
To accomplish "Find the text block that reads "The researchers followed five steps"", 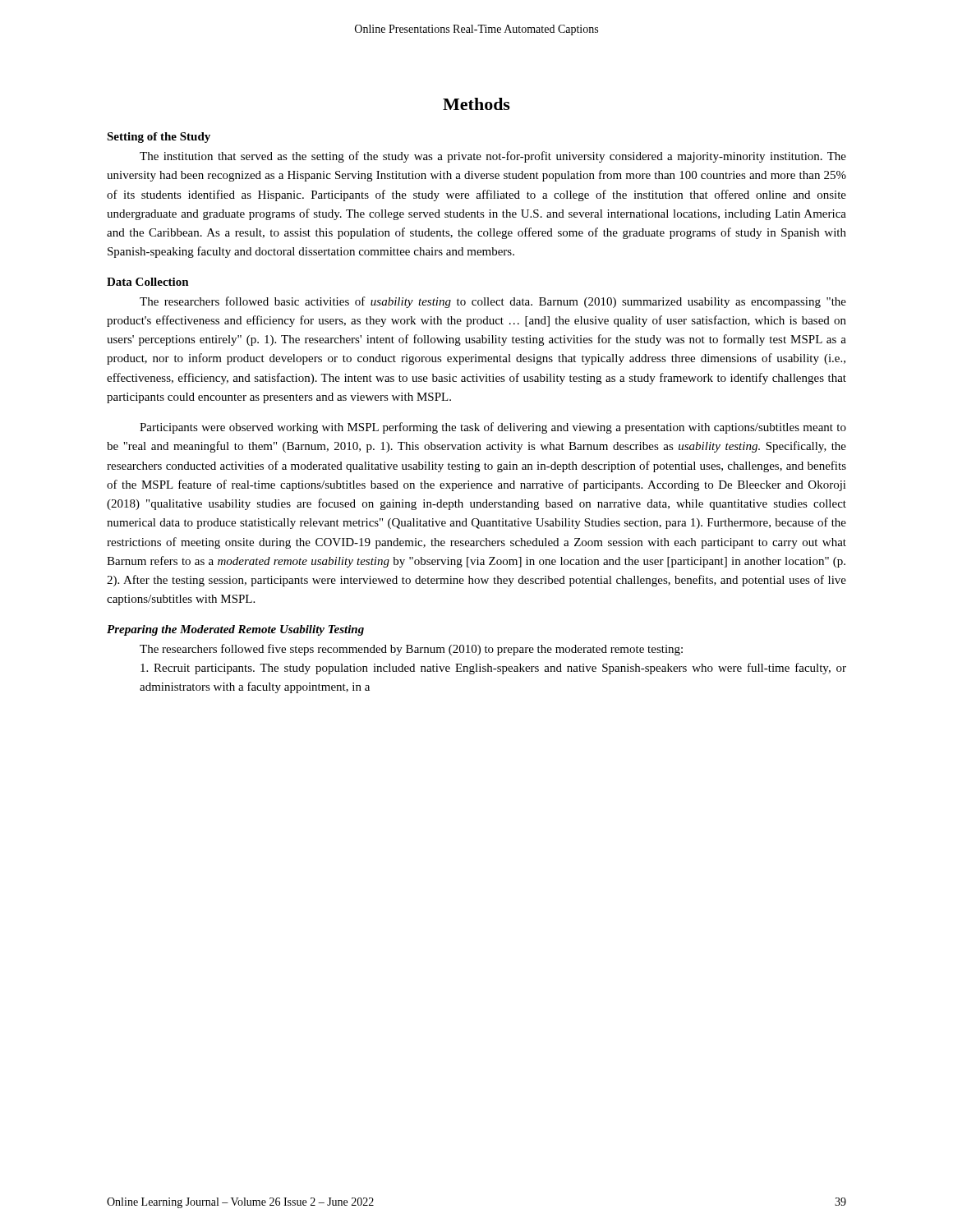I will [476, 649].
